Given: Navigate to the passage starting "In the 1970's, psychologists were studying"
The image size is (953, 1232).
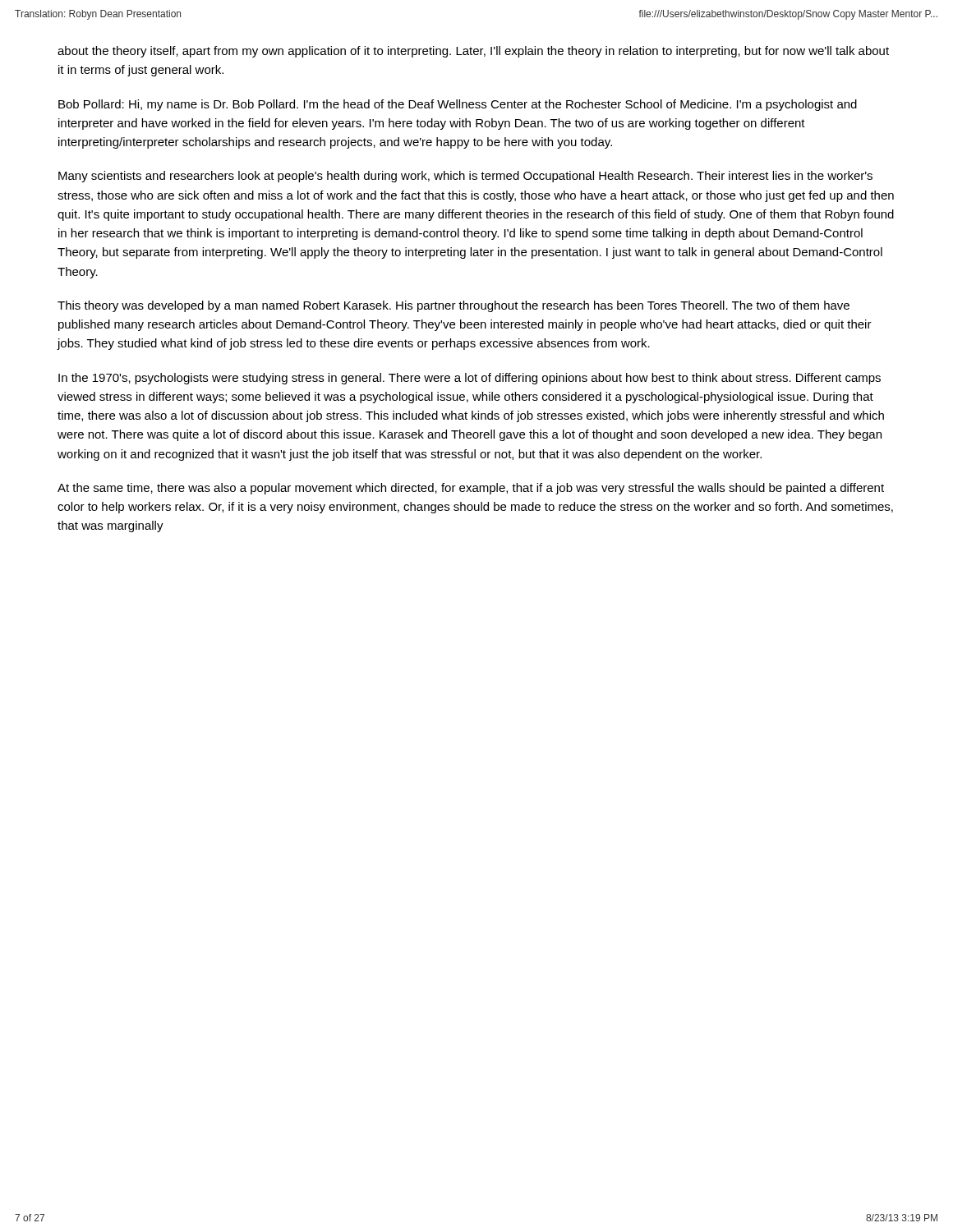Looking at the screenshot, I should 471,415.
